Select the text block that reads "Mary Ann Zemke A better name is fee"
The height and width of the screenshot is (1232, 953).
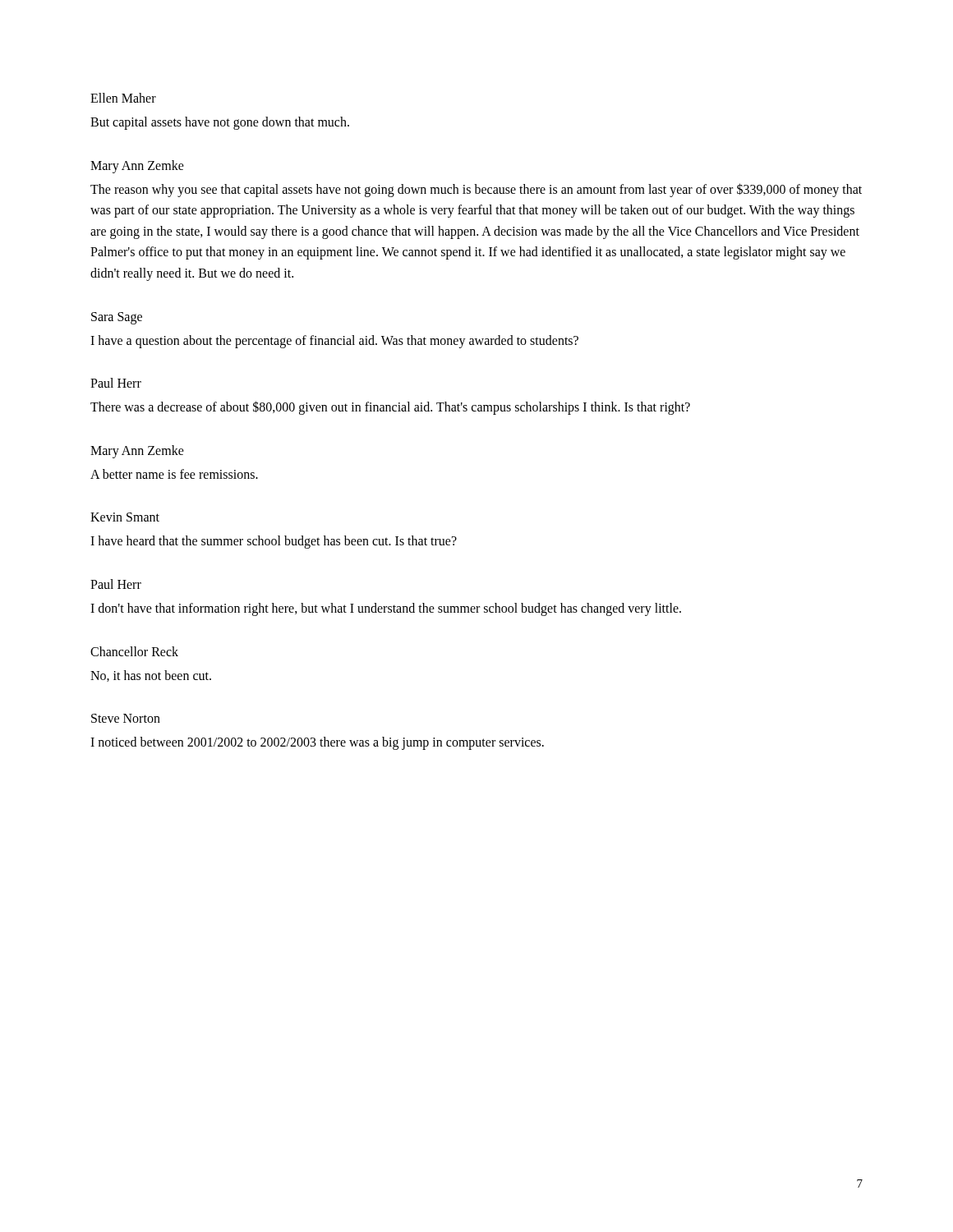[x=137, y=452]
